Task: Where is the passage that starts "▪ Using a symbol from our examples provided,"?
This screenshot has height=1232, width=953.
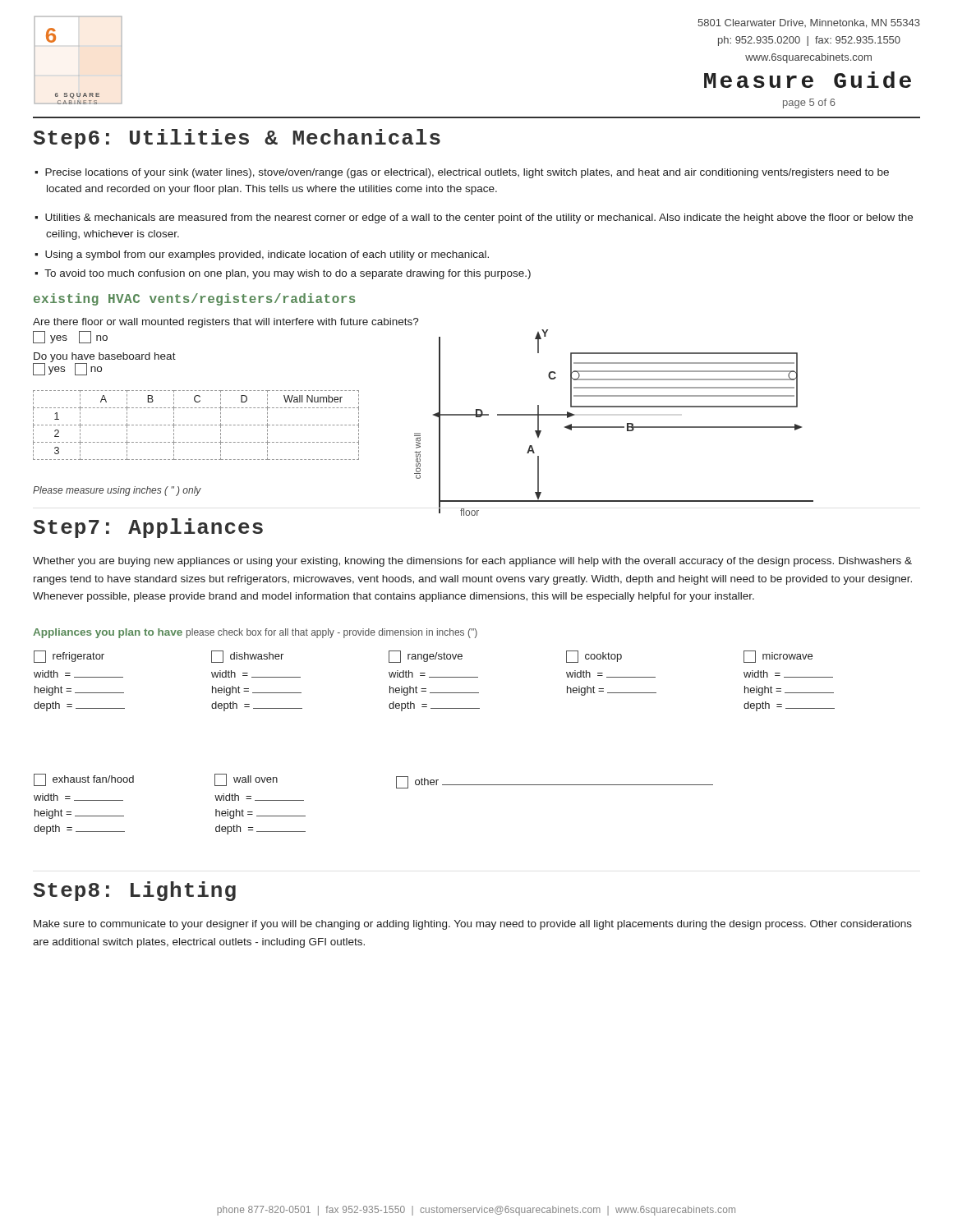Action: click(262, 254)
